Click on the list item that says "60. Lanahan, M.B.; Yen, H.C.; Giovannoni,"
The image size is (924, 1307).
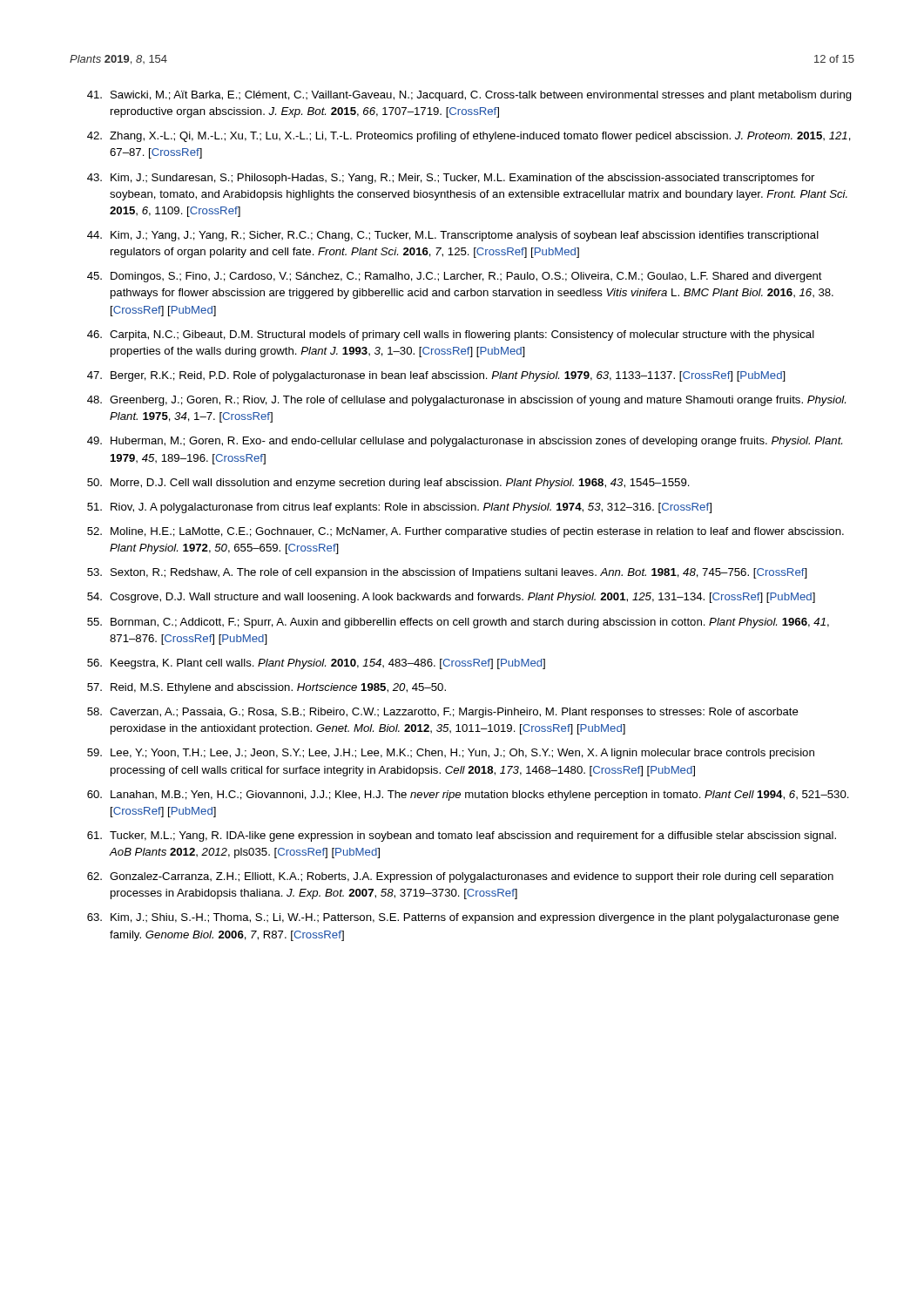462,802
